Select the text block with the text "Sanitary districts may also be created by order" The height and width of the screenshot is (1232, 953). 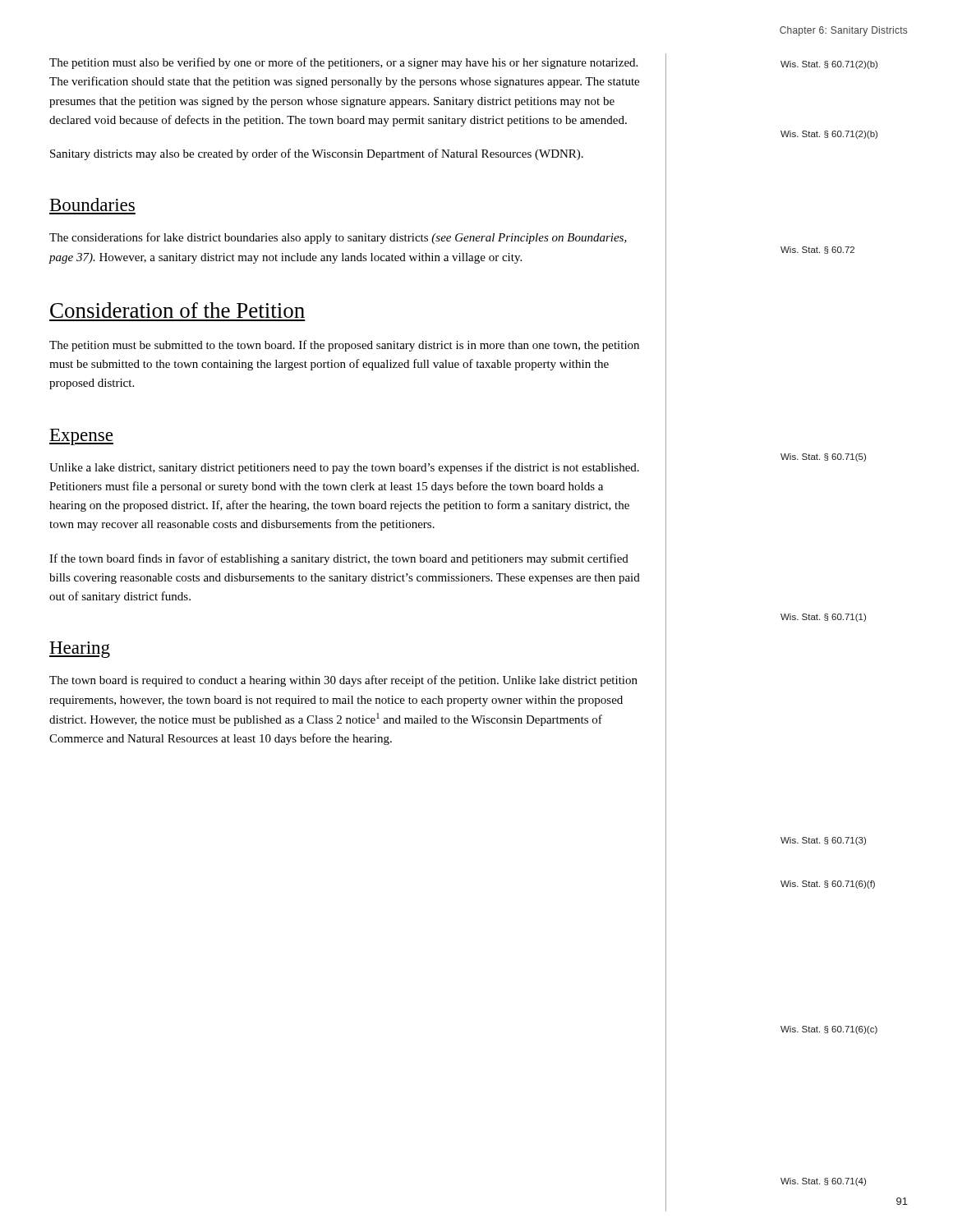[x=317, y=154]
